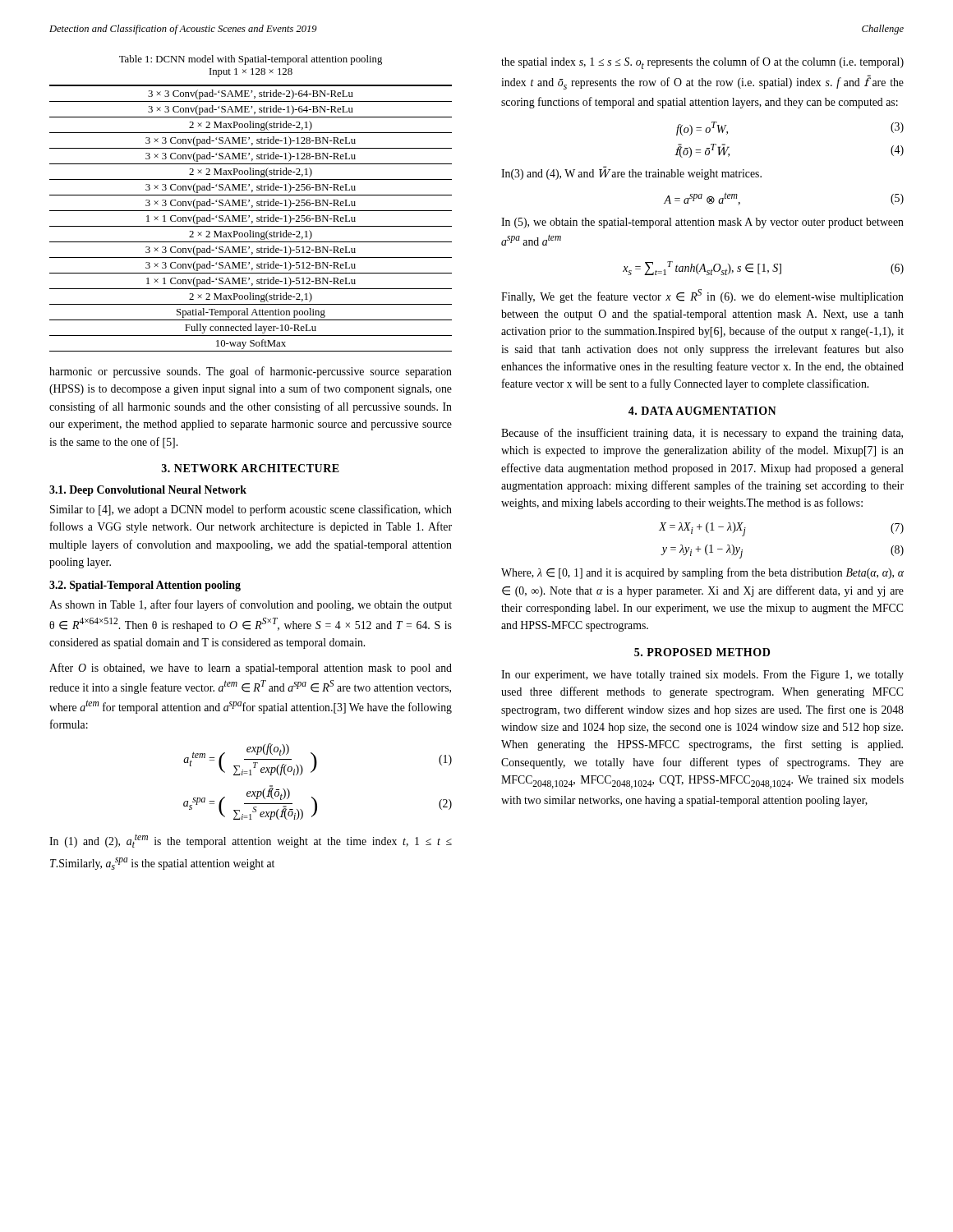The width and height of the screenshot is (953, 1232).
Task: Select the region starting "In (5), we obtain the spatial-temporal attention"
Action: pos(702,232)
